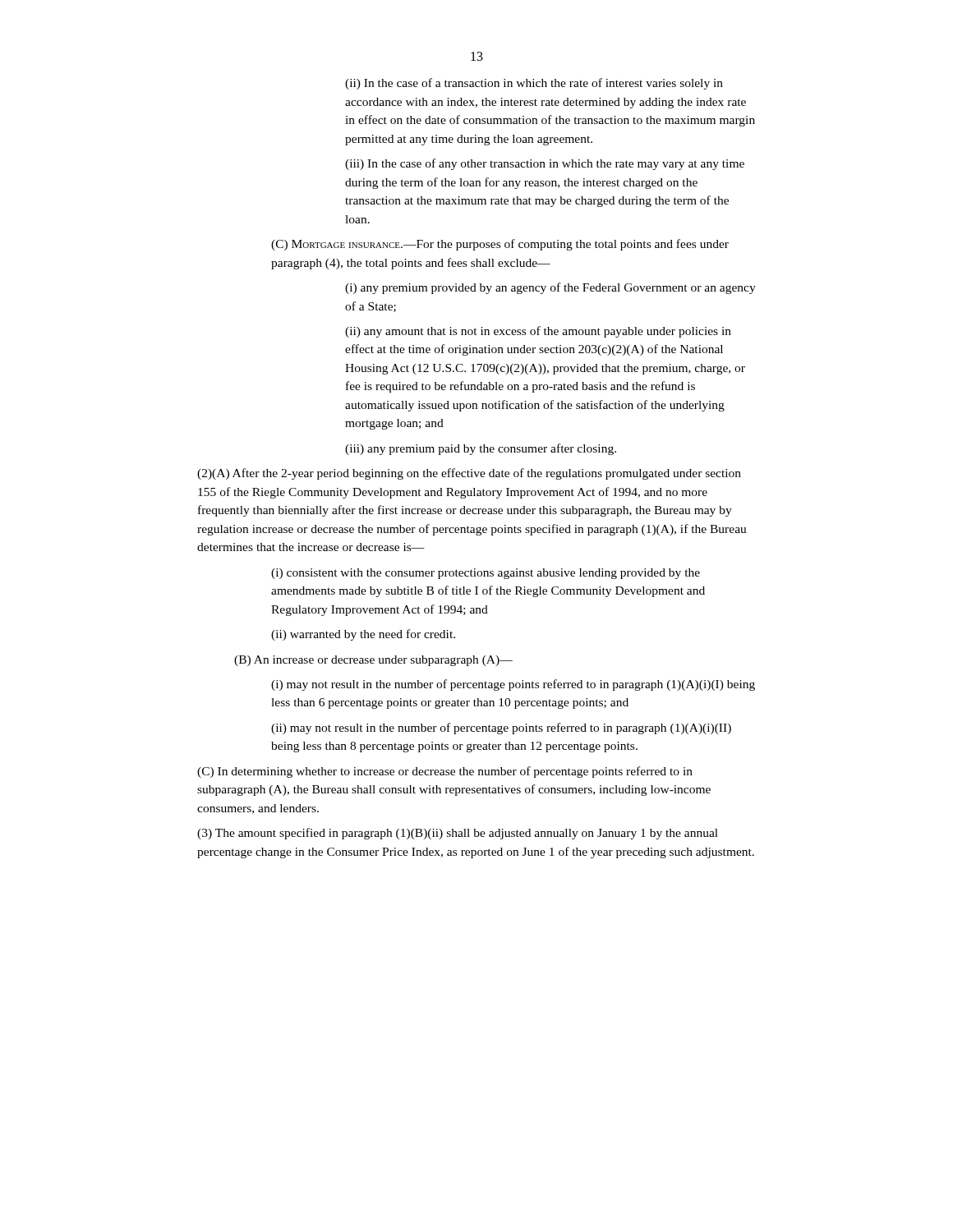Find the block on this page that starts "(C) In determining whether to"
The width and height of the screenshot is (953, 1232).
tap(454, 789)
